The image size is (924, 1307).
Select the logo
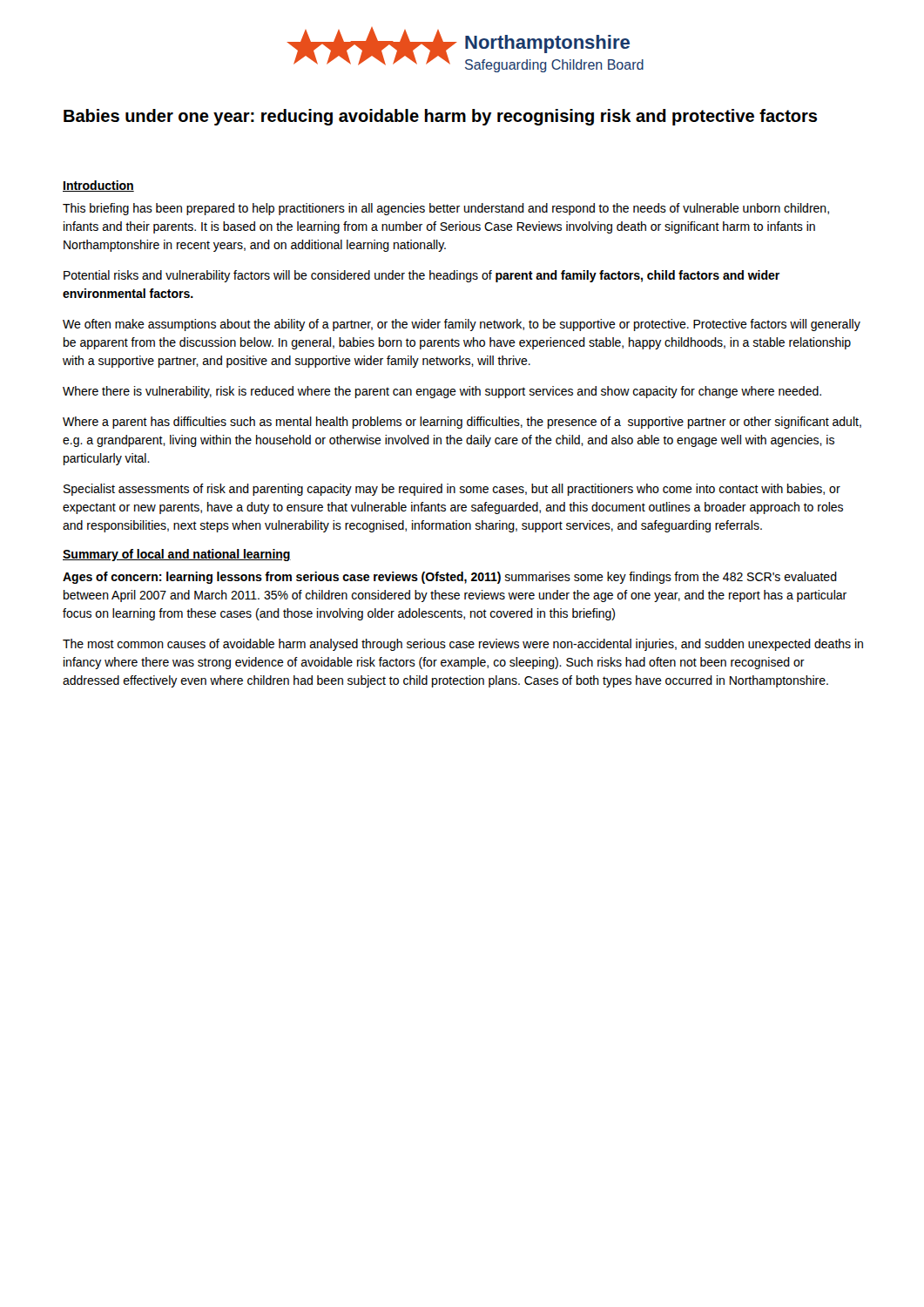(x=462, y=56)
